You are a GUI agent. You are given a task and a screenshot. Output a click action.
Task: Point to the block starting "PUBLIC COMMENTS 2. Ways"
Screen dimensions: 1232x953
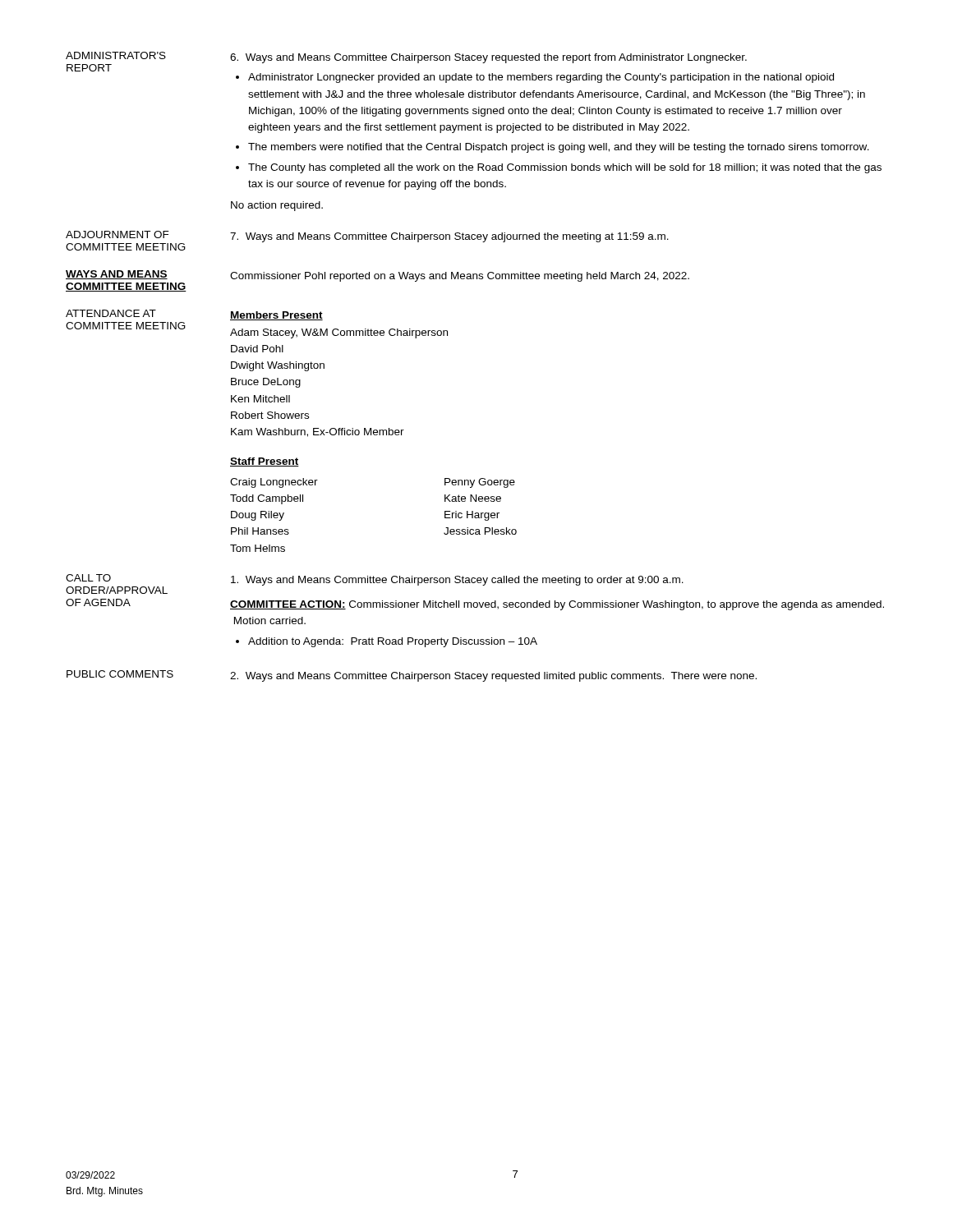[x=476, y=676]
